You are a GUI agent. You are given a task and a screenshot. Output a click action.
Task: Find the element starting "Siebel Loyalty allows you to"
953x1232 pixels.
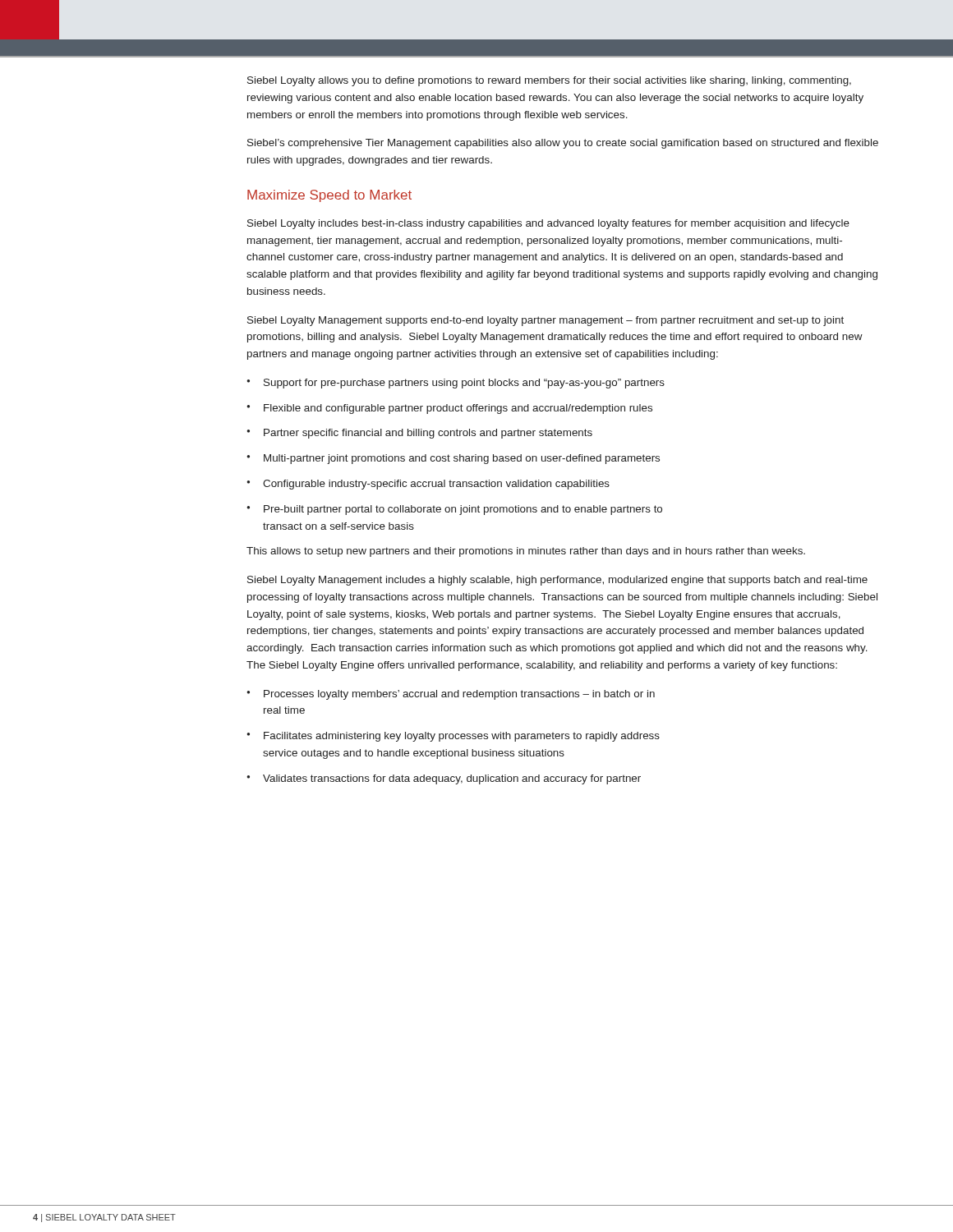pos(555,97)
